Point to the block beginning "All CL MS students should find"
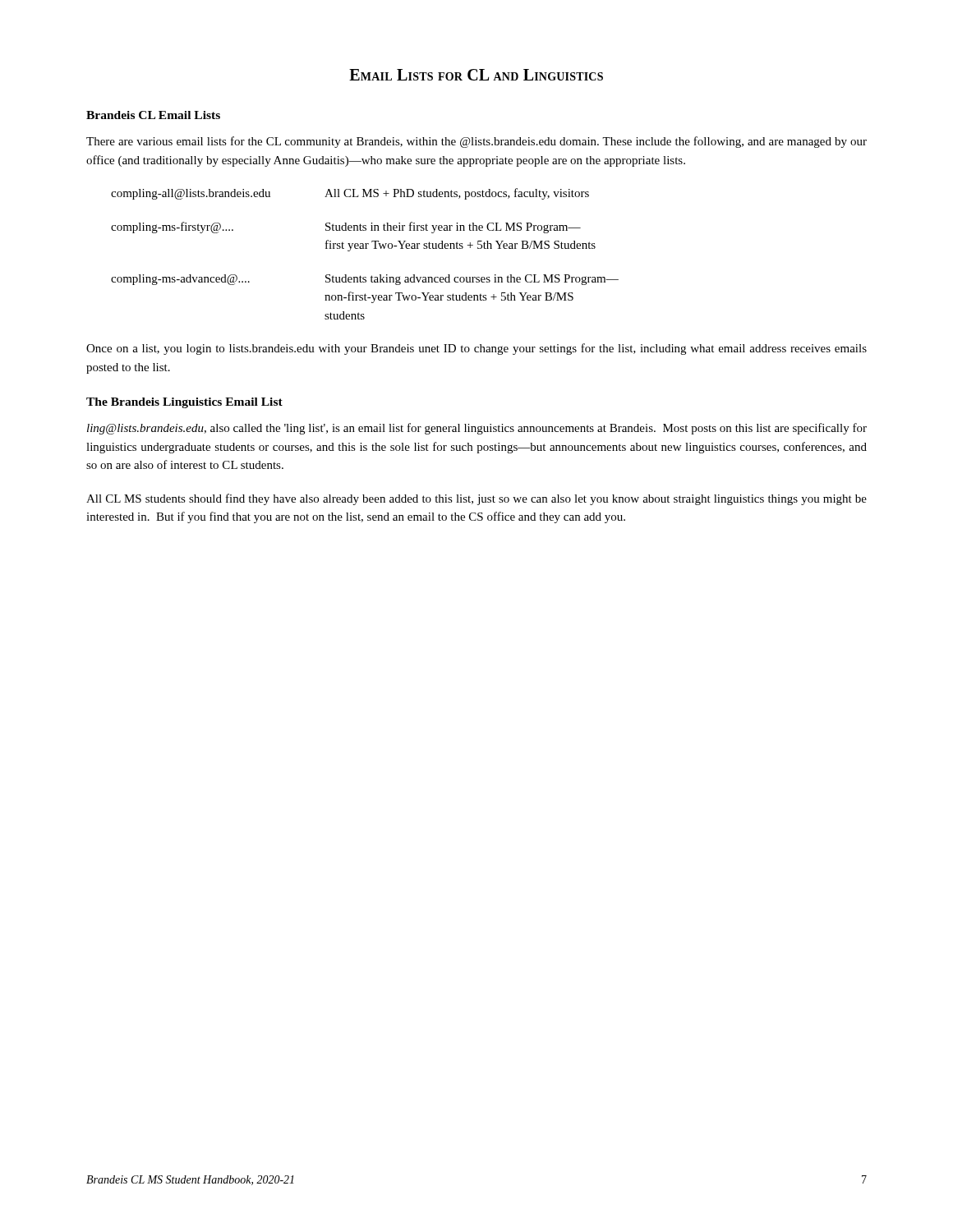 pos(476,507)
